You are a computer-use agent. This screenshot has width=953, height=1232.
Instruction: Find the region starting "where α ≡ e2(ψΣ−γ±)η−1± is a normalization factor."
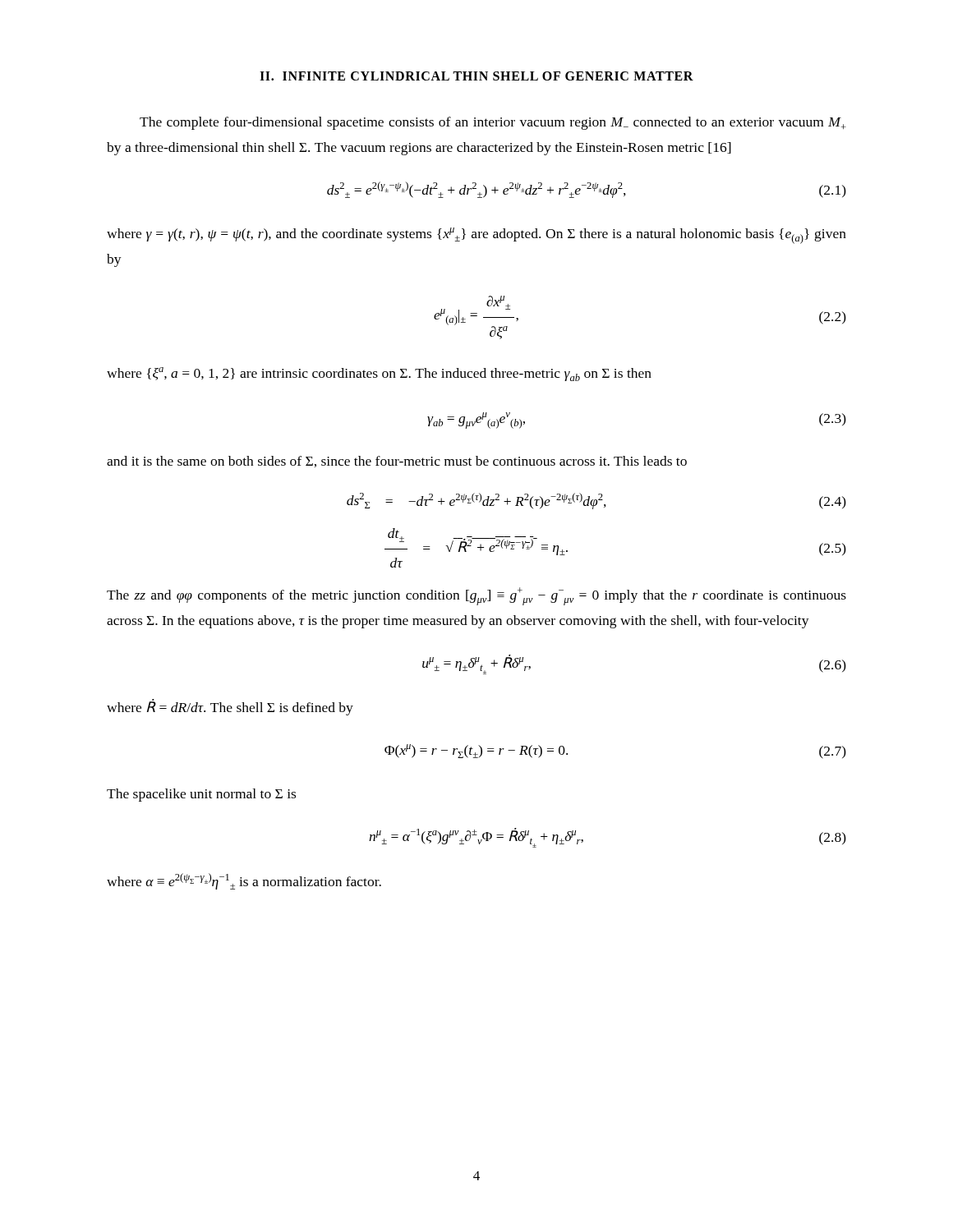click(x=244, y=882)
